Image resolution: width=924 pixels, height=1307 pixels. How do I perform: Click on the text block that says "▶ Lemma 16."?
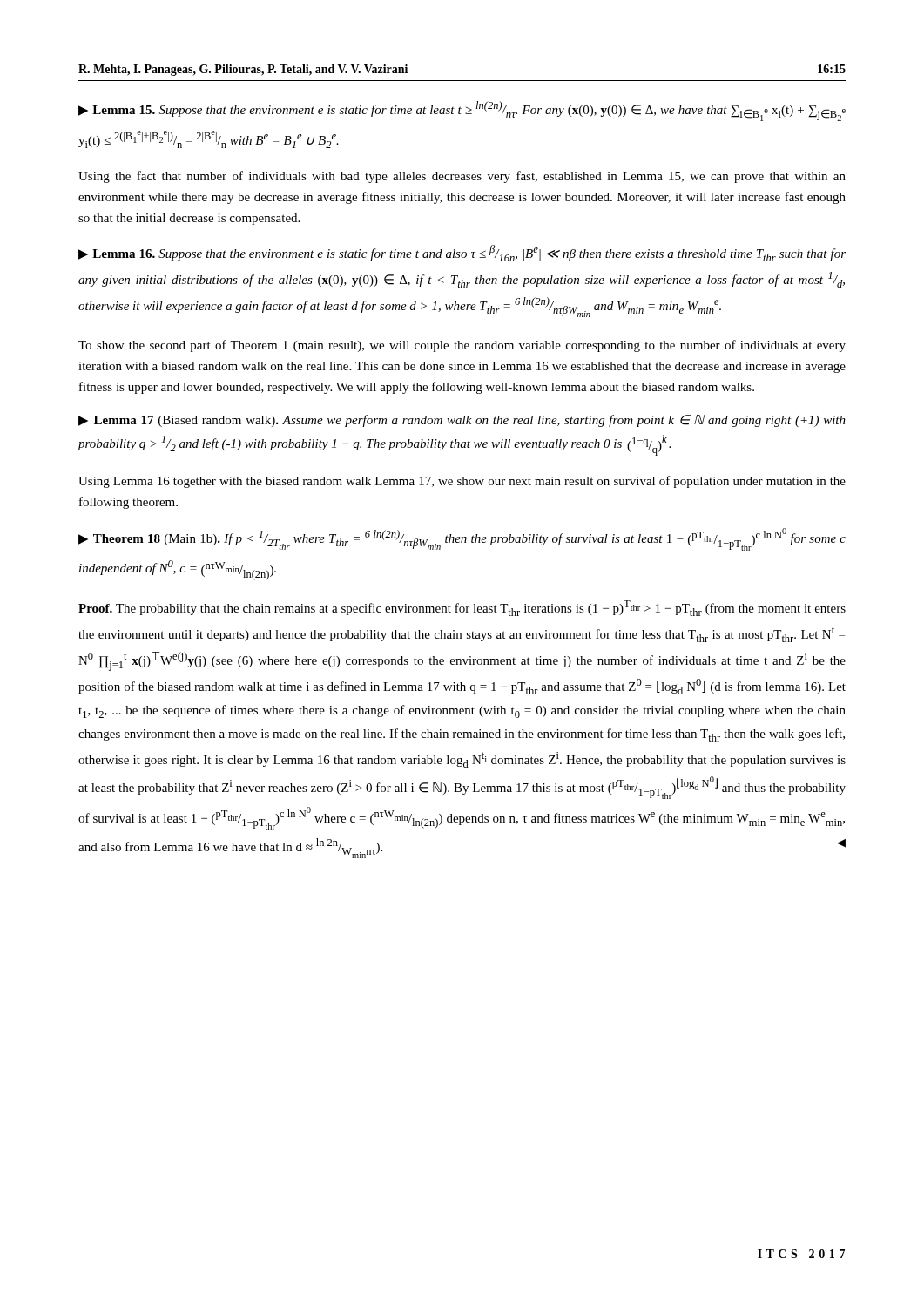tap(462, 281)
